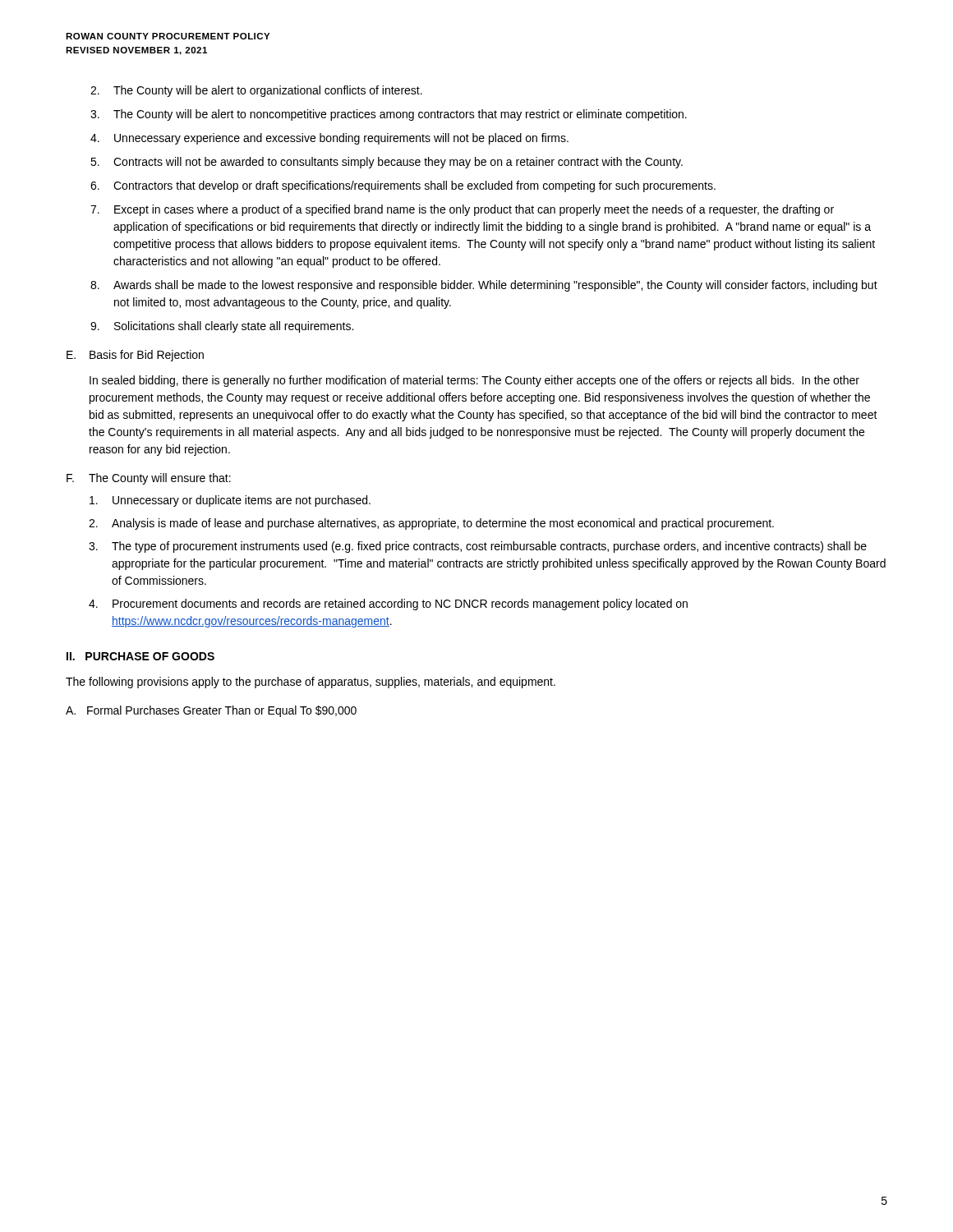Locate the element starting "In sealed bidding, there is generally no further"
Image resolution: width=953 pixels, height=1232 pixels.
click(483, 415)
